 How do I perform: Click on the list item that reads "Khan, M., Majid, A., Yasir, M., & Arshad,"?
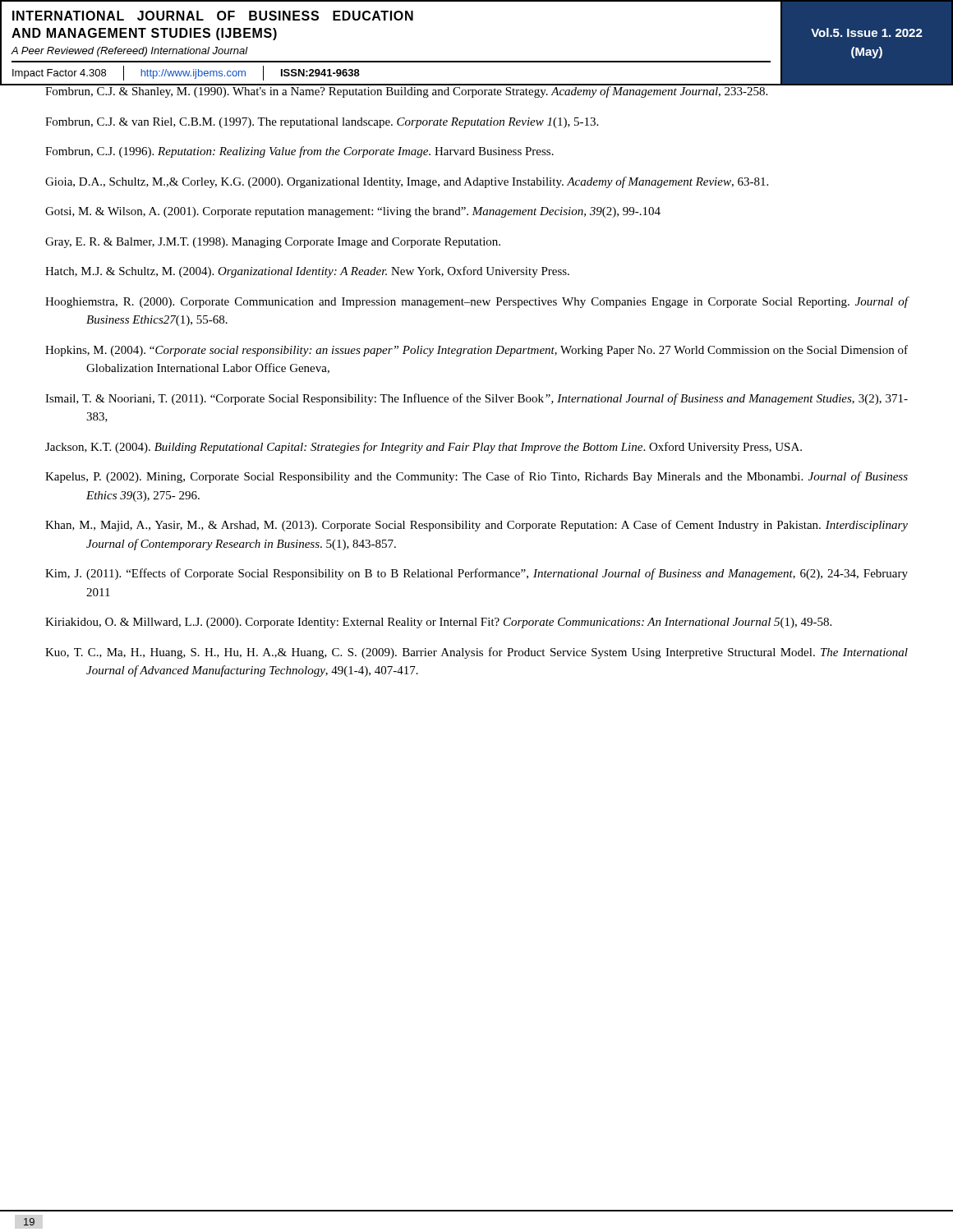pyautogui.click(x=476, y=534)
